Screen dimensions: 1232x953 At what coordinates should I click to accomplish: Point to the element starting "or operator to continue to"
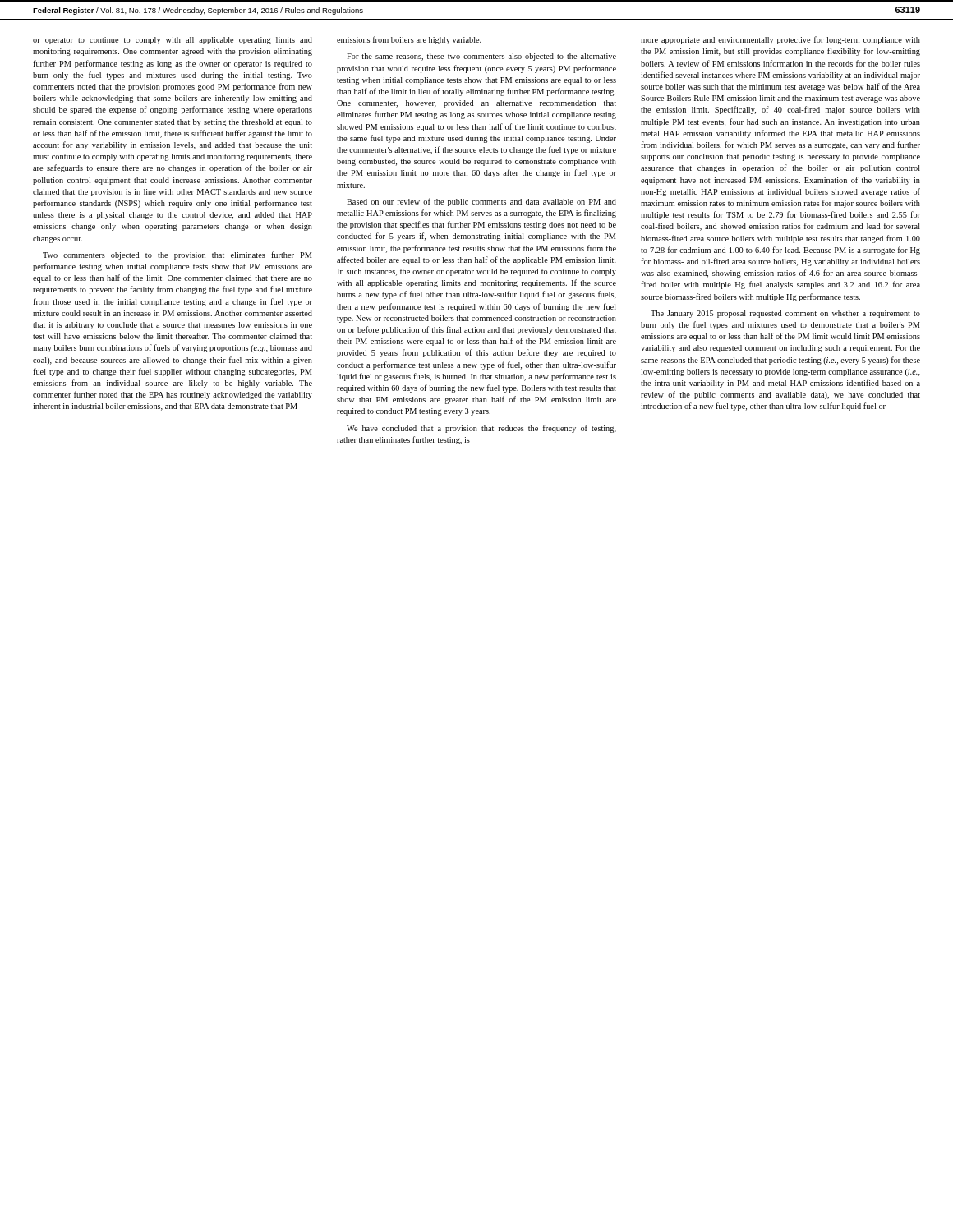(x=173, y=224)
